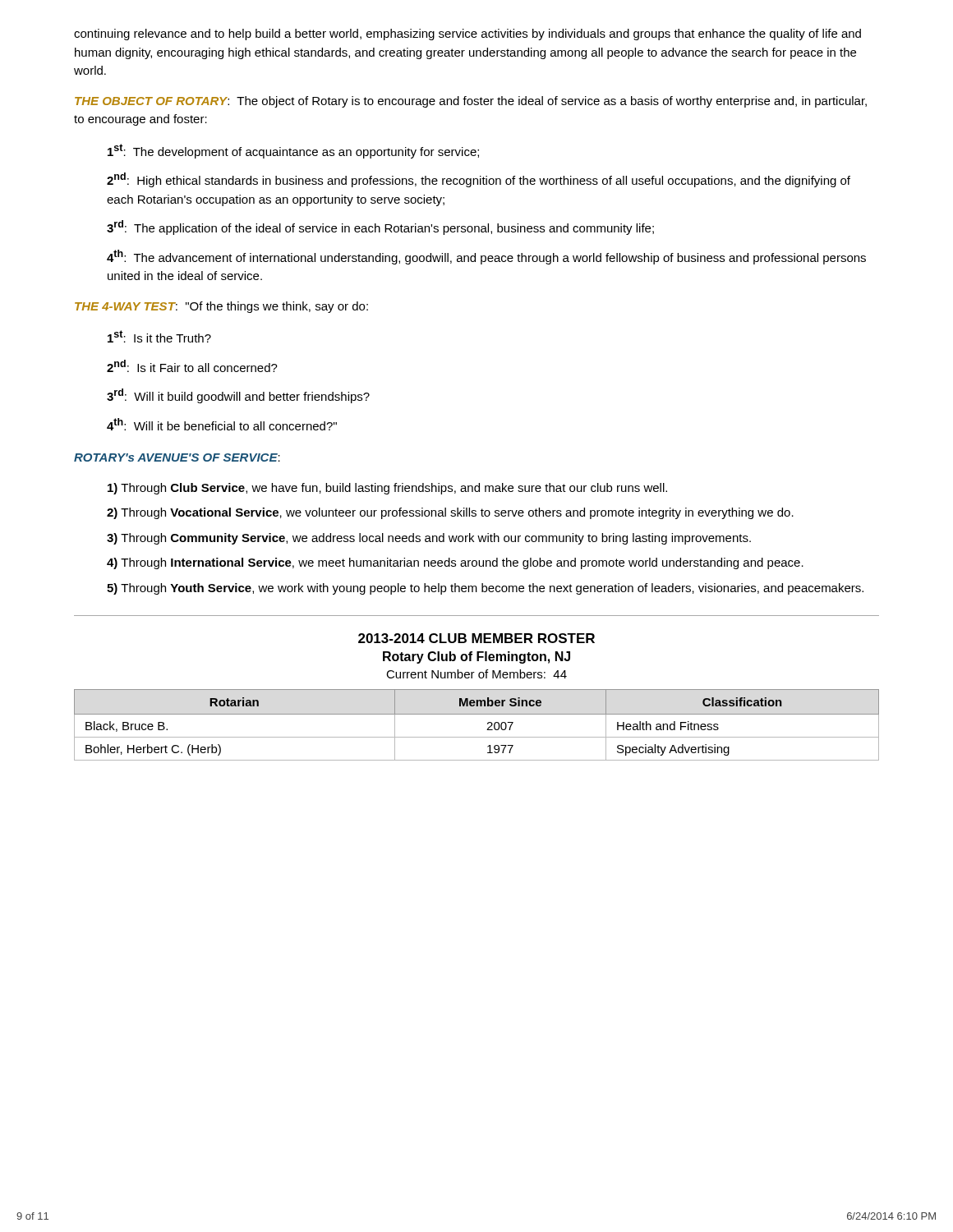953x1232 pixels.
Task: Click a table
Action: [476, 725]
